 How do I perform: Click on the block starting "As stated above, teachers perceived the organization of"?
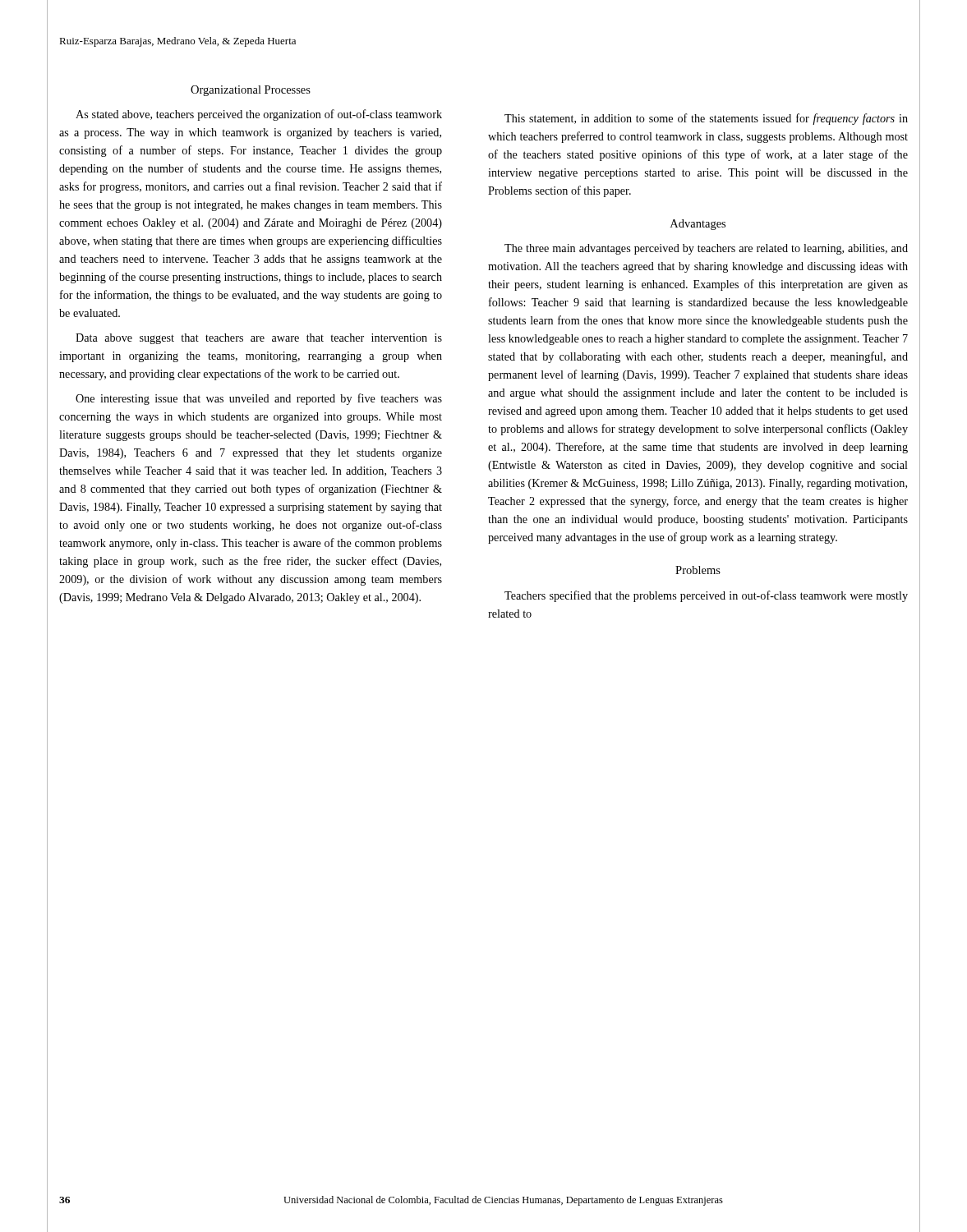click(x=251, y=214)
